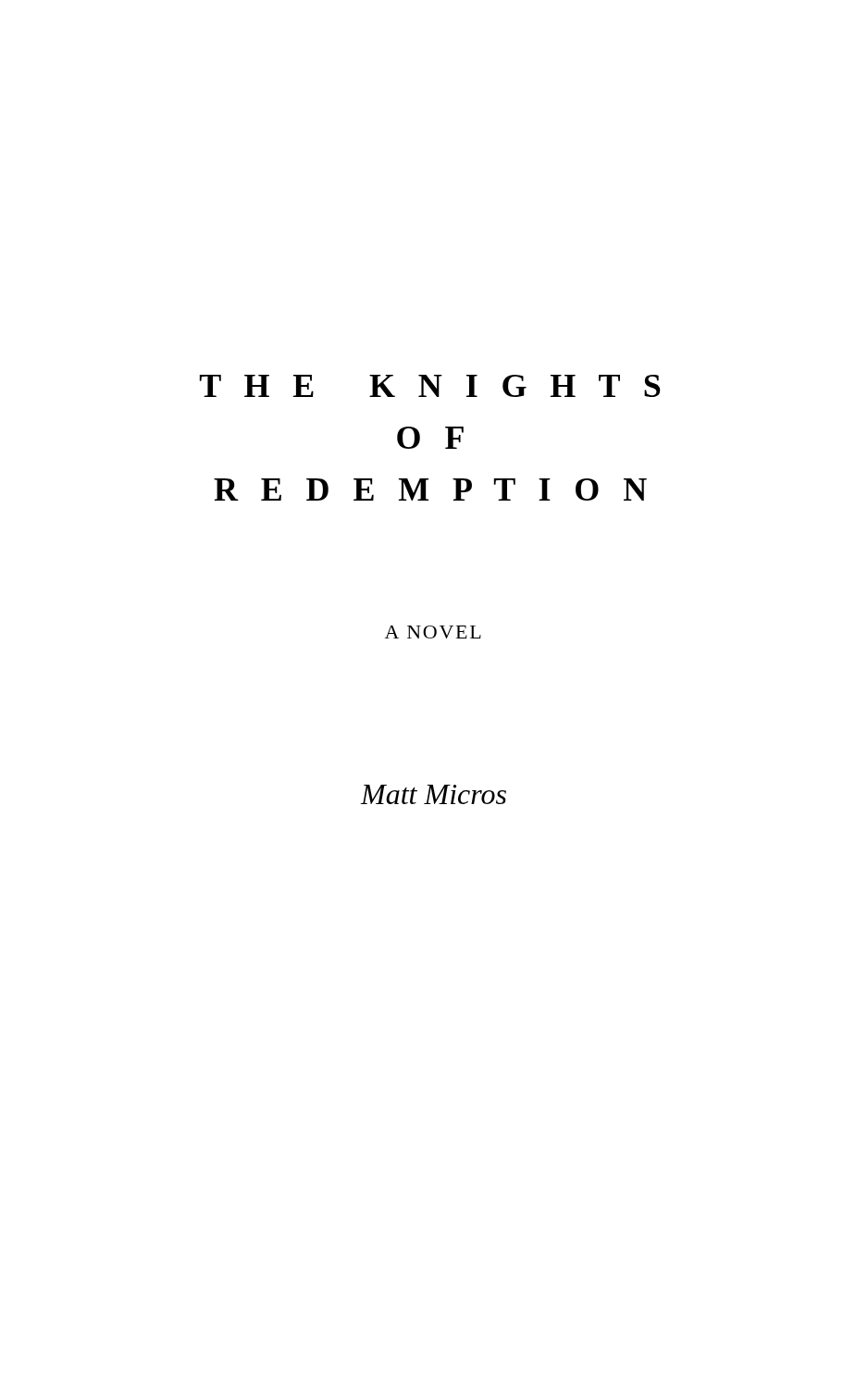Viewport: 868px width, 1388px height.
Task: Select the passage starting "A NOVEL"
Action: pos(434,632)
